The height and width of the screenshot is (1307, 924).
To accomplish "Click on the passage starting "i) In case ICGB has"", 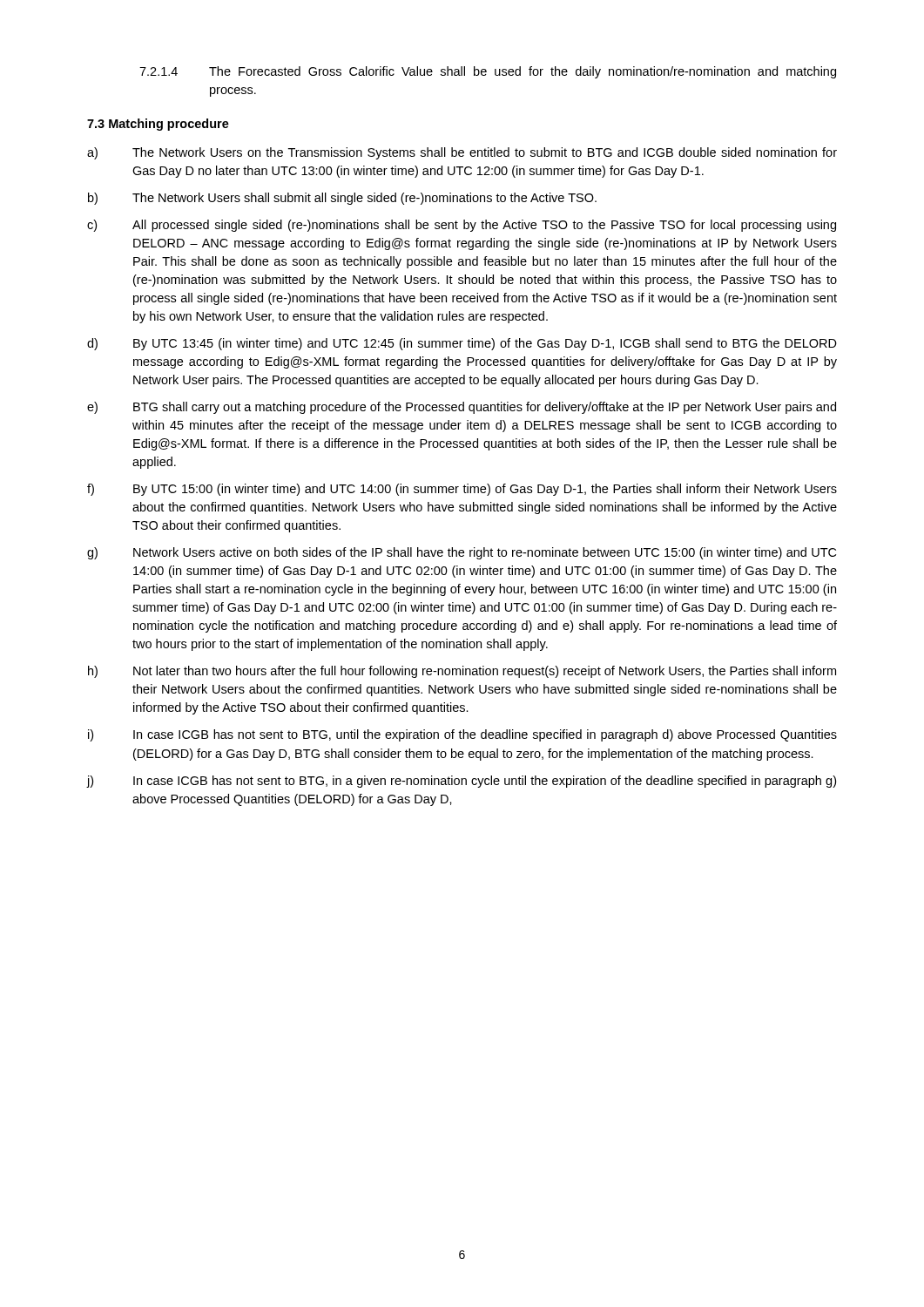I will tap(462, 745).
